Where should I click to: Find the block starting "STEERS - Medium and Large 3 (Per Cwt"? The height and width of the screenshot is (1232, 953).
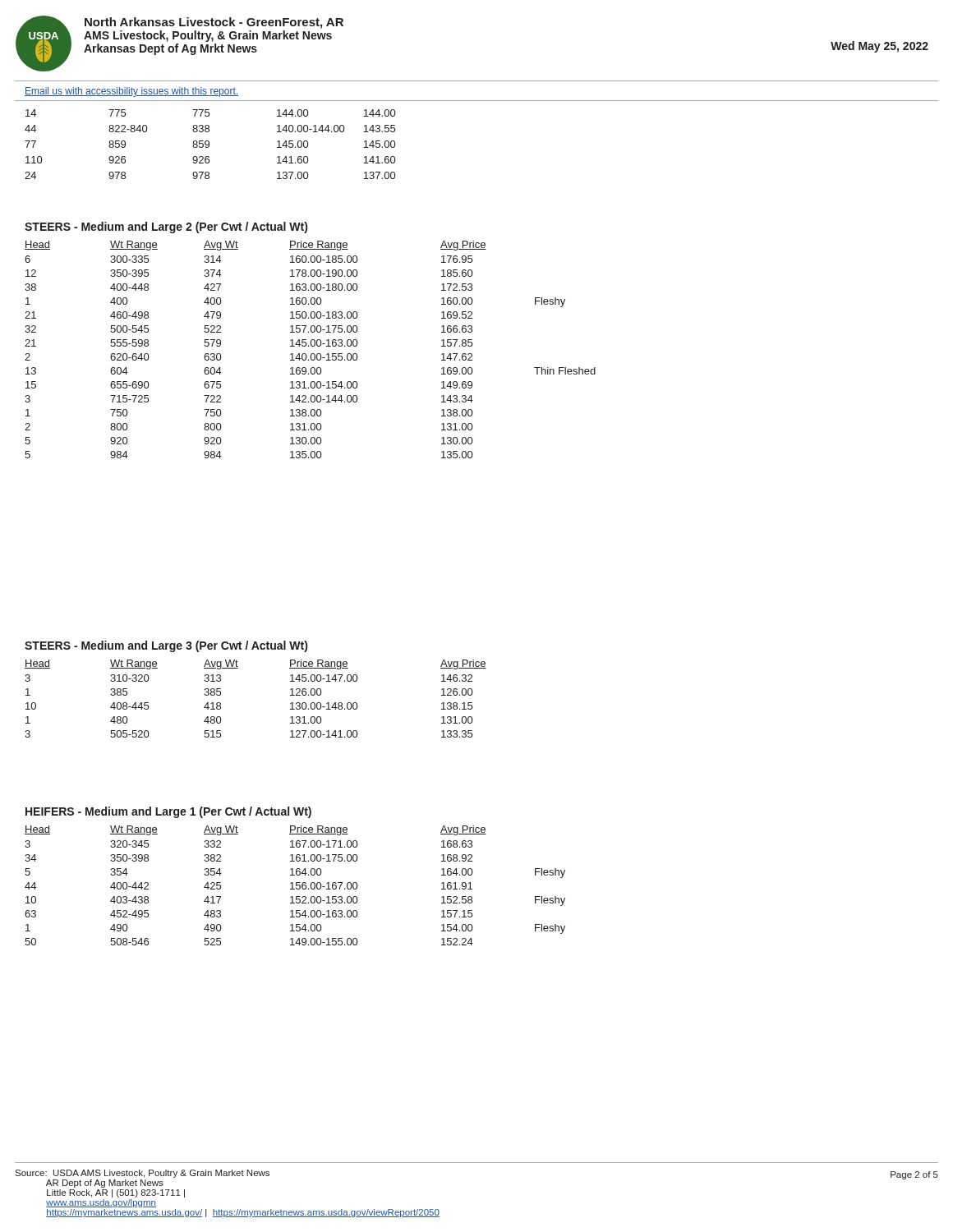166,646
